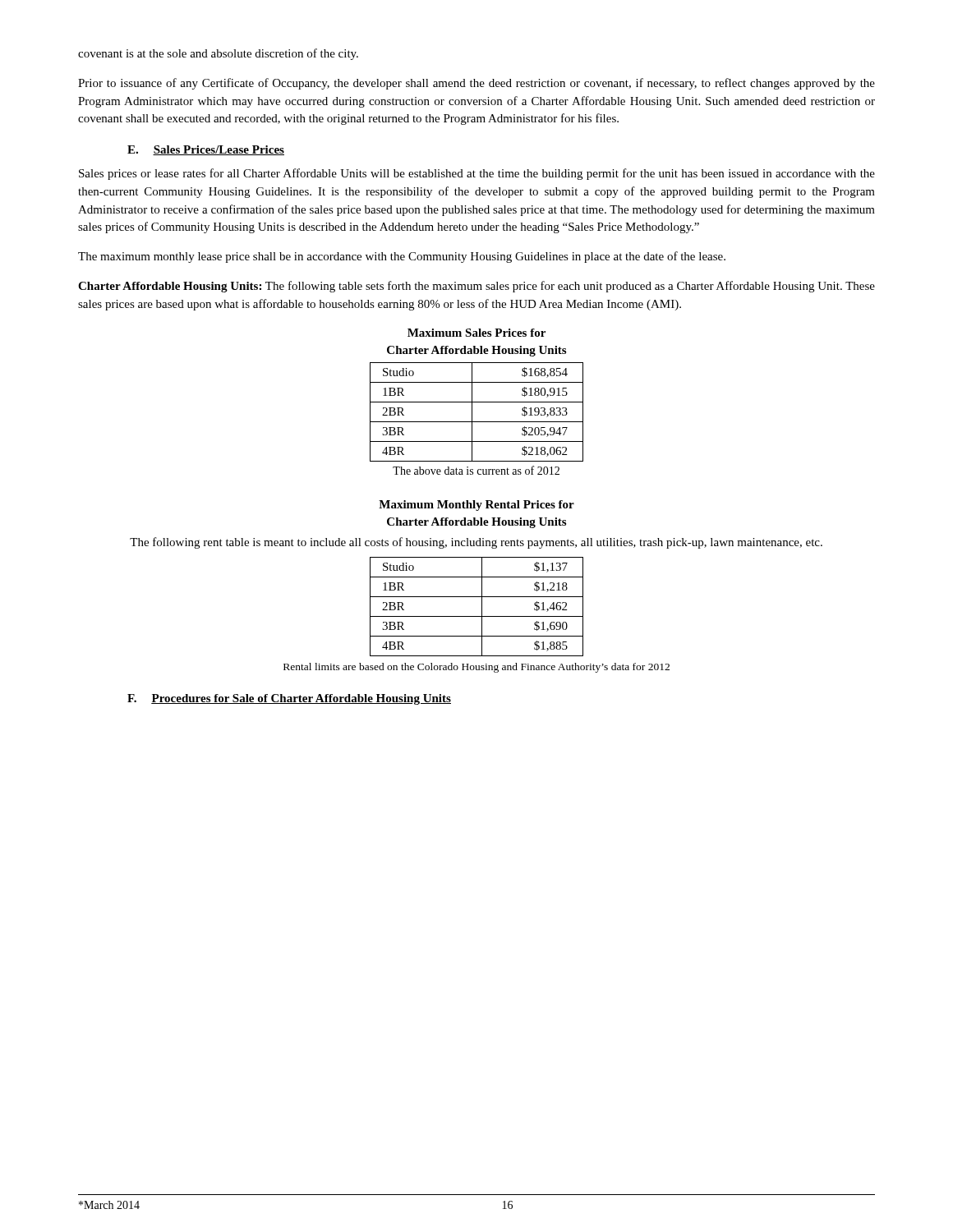Select the text block starting "Charter Affordable Housing"
This screenshot has height=1232, width=953.
coord(476,295)
